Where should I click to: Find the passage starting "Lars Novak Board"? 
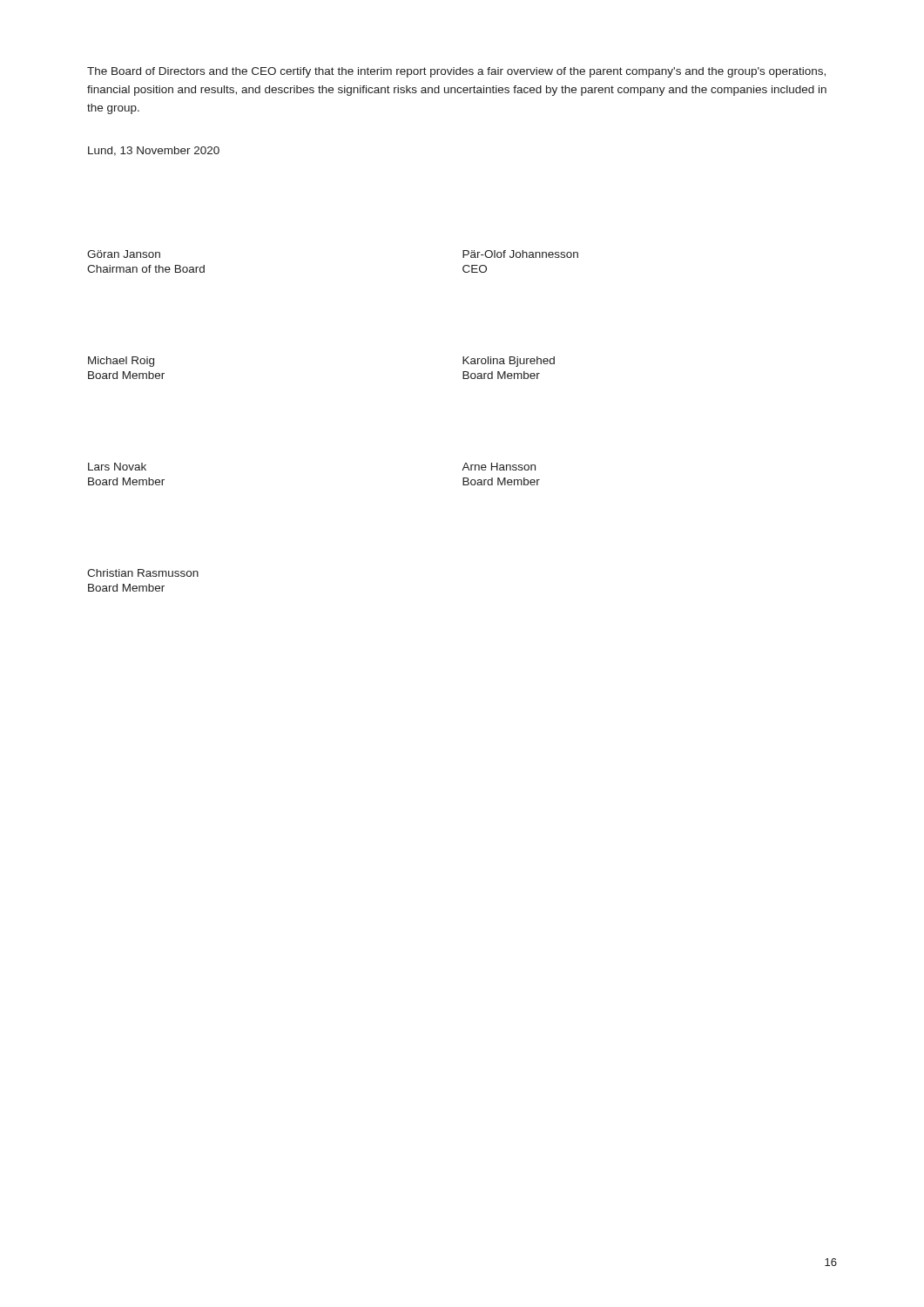pyautogui.click(x=117, y=467)
